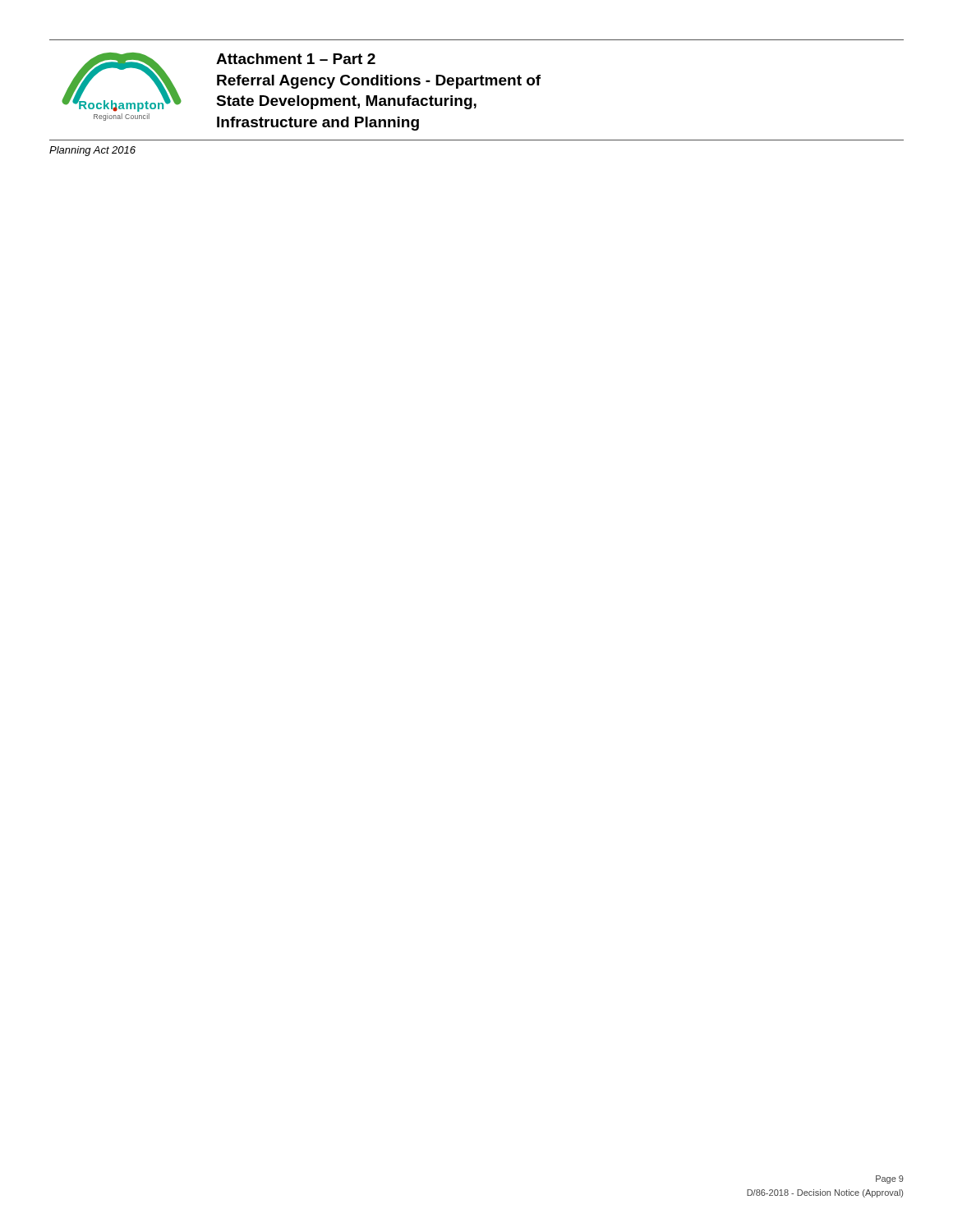This screenshot has width=953, height=1232.
Task: Locate the text starting "Planning Act 2016"
Action: pos(476,150)
